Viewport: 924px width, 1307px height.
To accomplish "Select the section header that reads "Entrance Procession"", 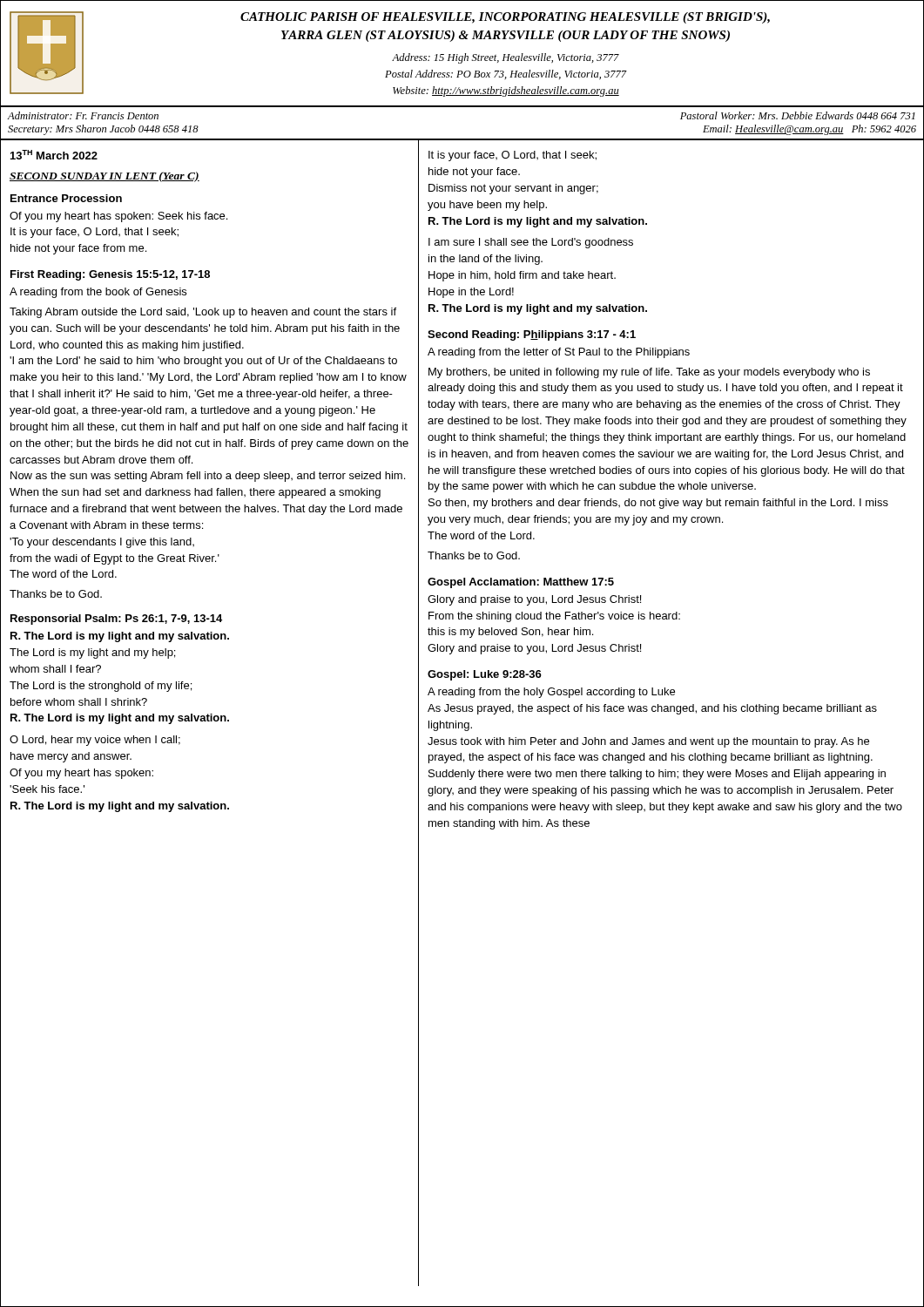I will pyautogui.click(x=66, y=198).
